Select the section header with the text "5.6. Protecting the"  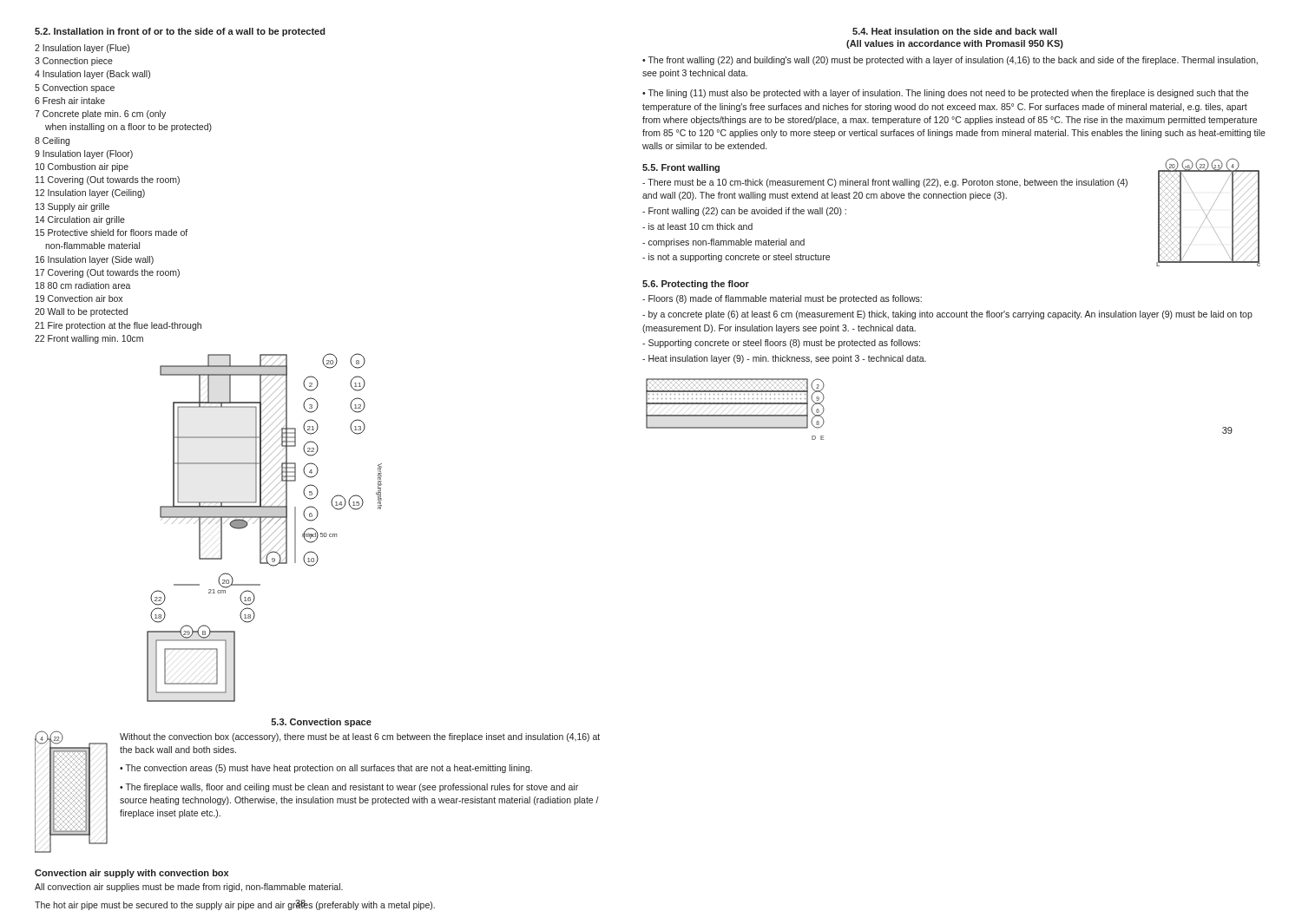[696, 284]
